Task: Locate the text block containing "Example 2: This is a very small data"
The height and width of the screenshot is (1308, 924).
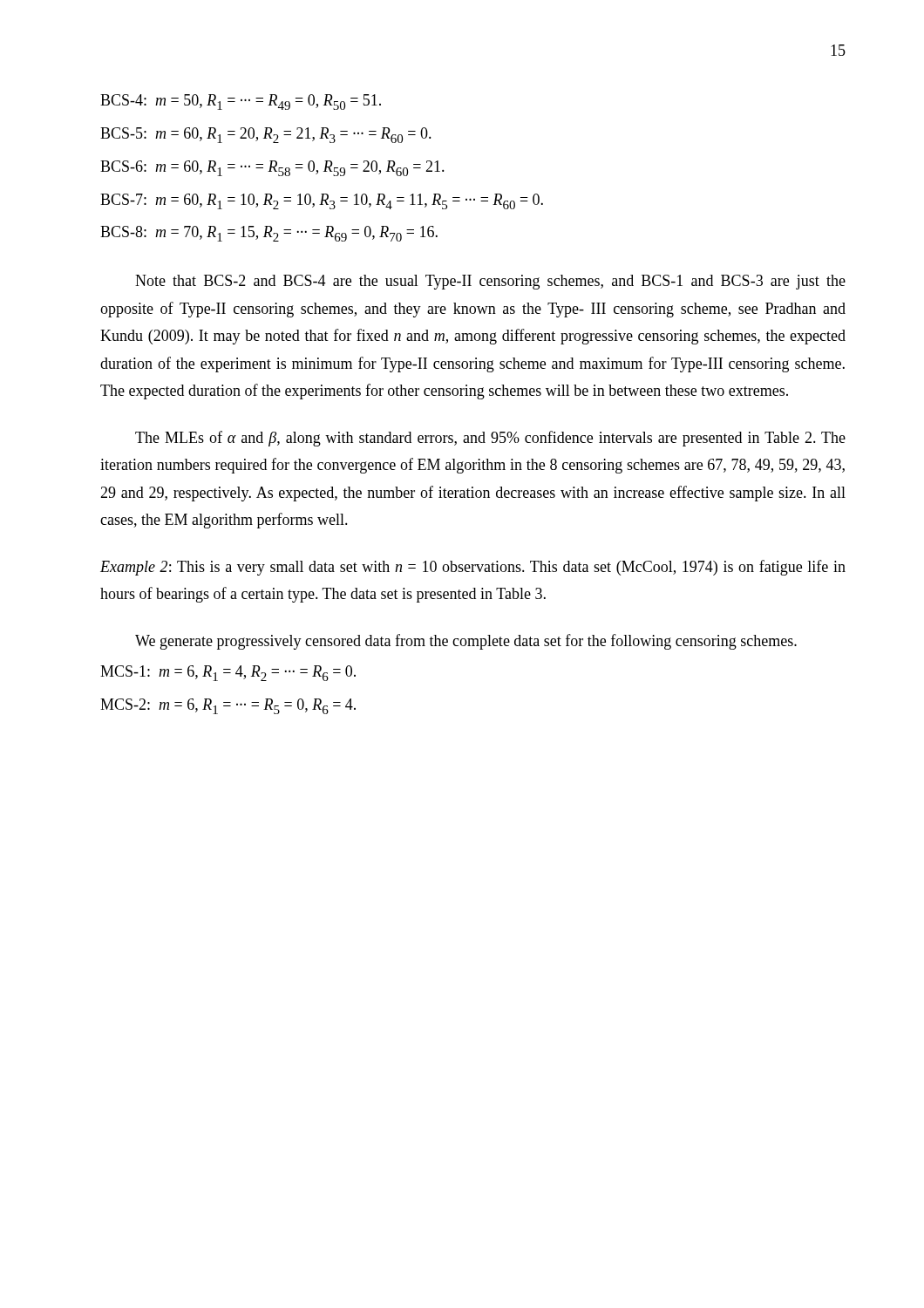Action: point(473,580)
